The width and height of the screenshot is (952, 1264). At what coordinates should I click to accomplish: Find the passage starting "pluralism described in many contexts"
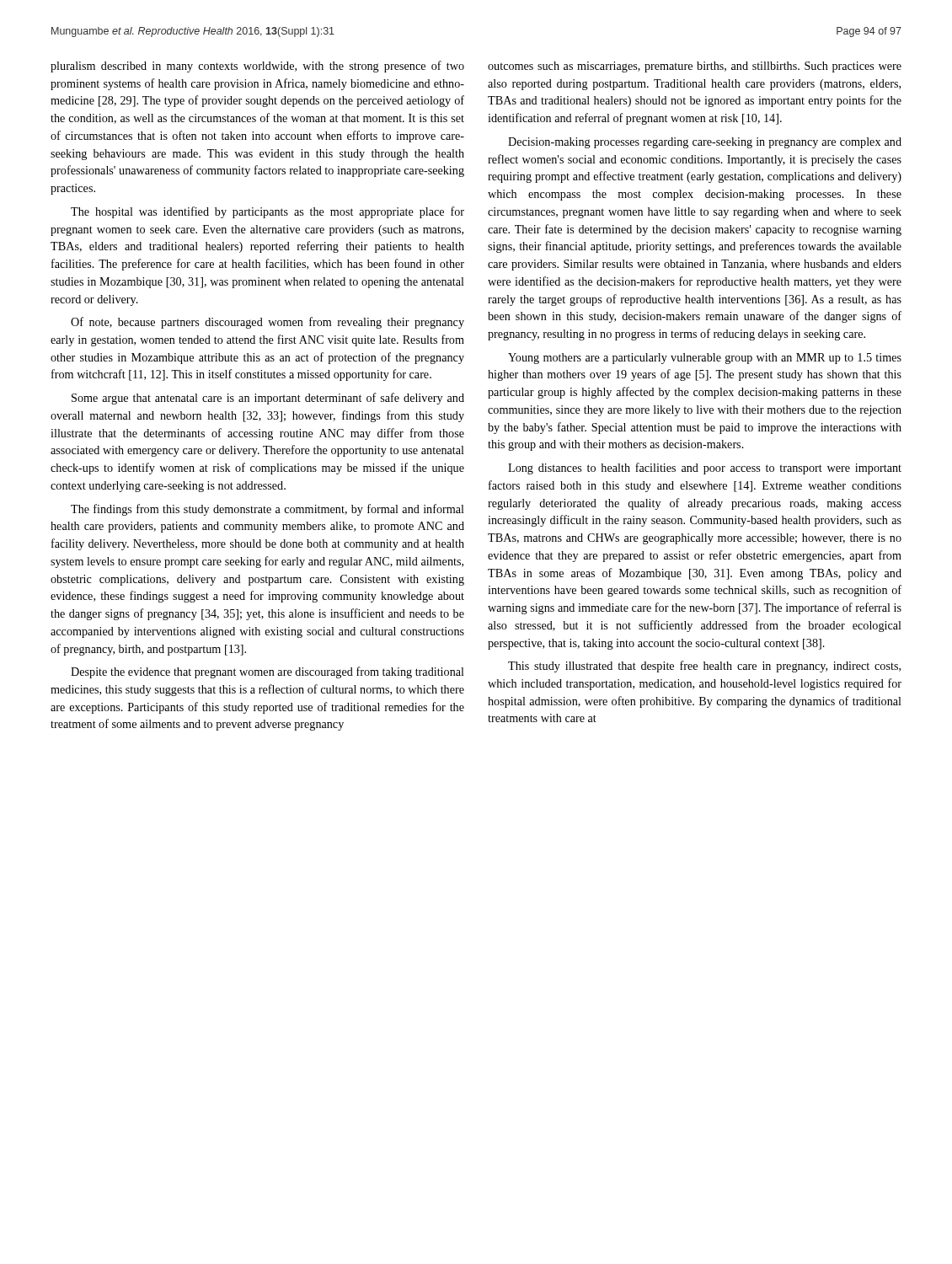tap(257, 395)
